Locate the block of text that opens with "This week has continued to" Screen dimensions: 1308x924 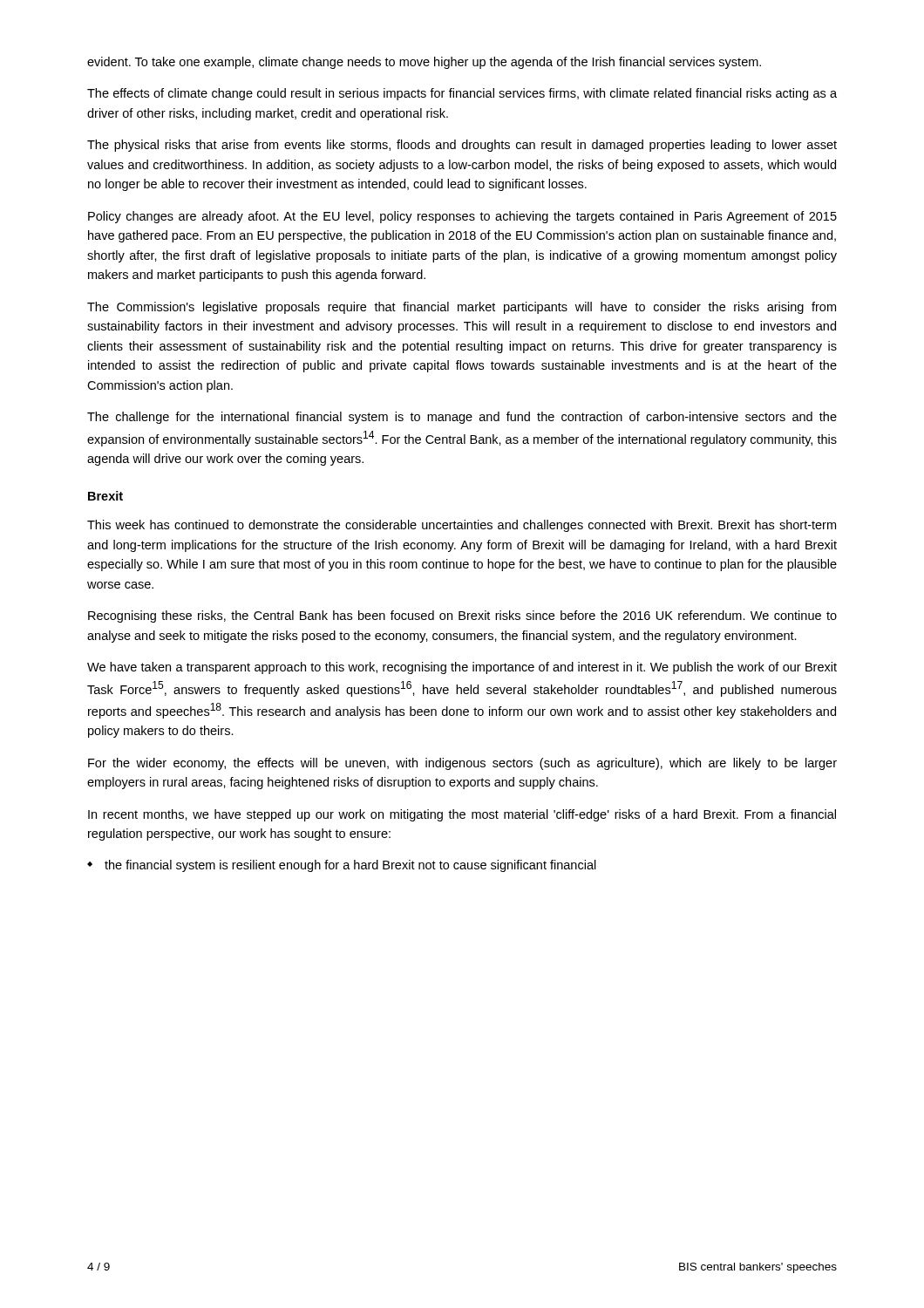click(x=462, y=555)
